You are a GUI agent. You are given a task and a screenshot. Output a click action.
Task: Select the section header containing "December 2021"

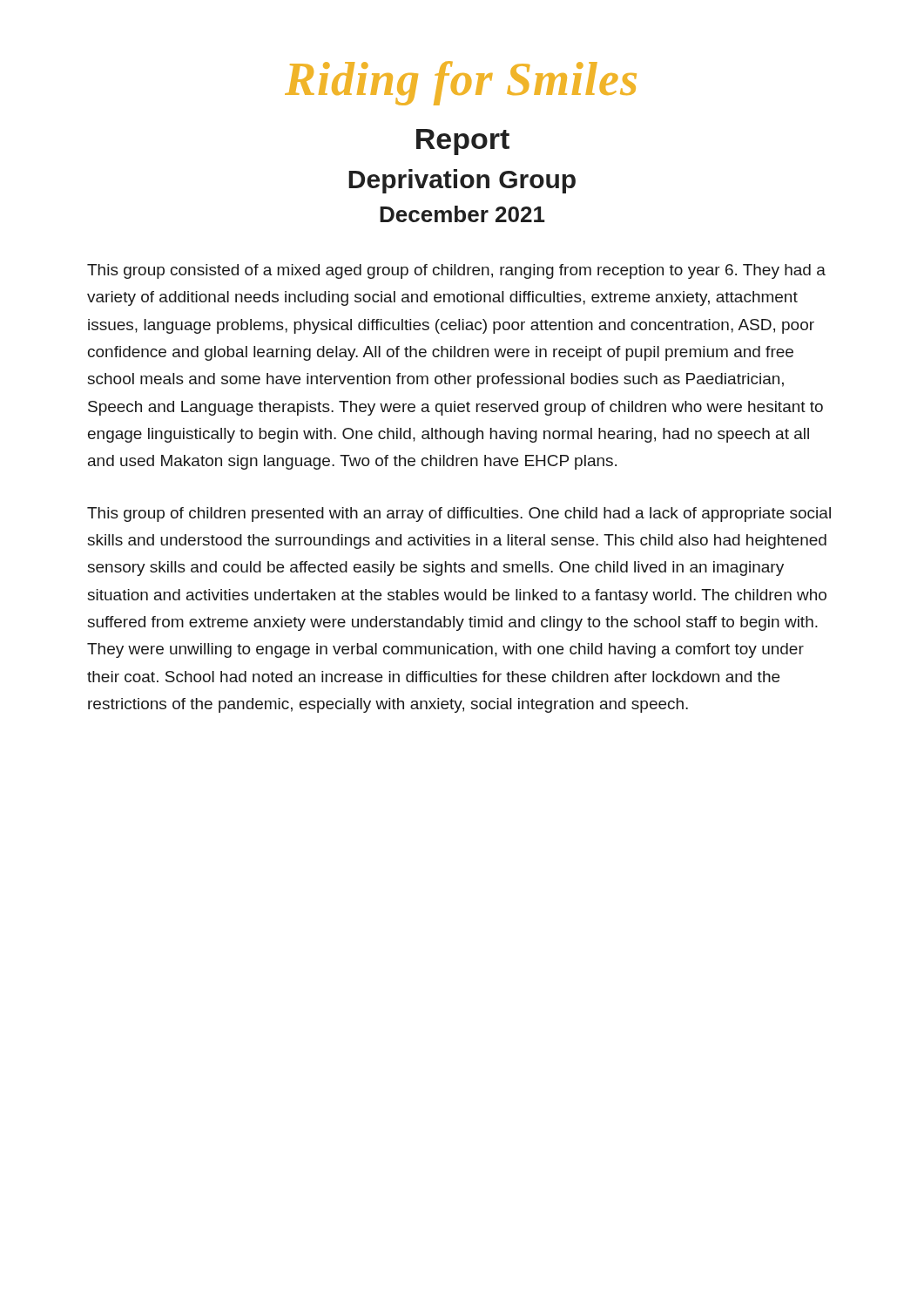[462, 214]
